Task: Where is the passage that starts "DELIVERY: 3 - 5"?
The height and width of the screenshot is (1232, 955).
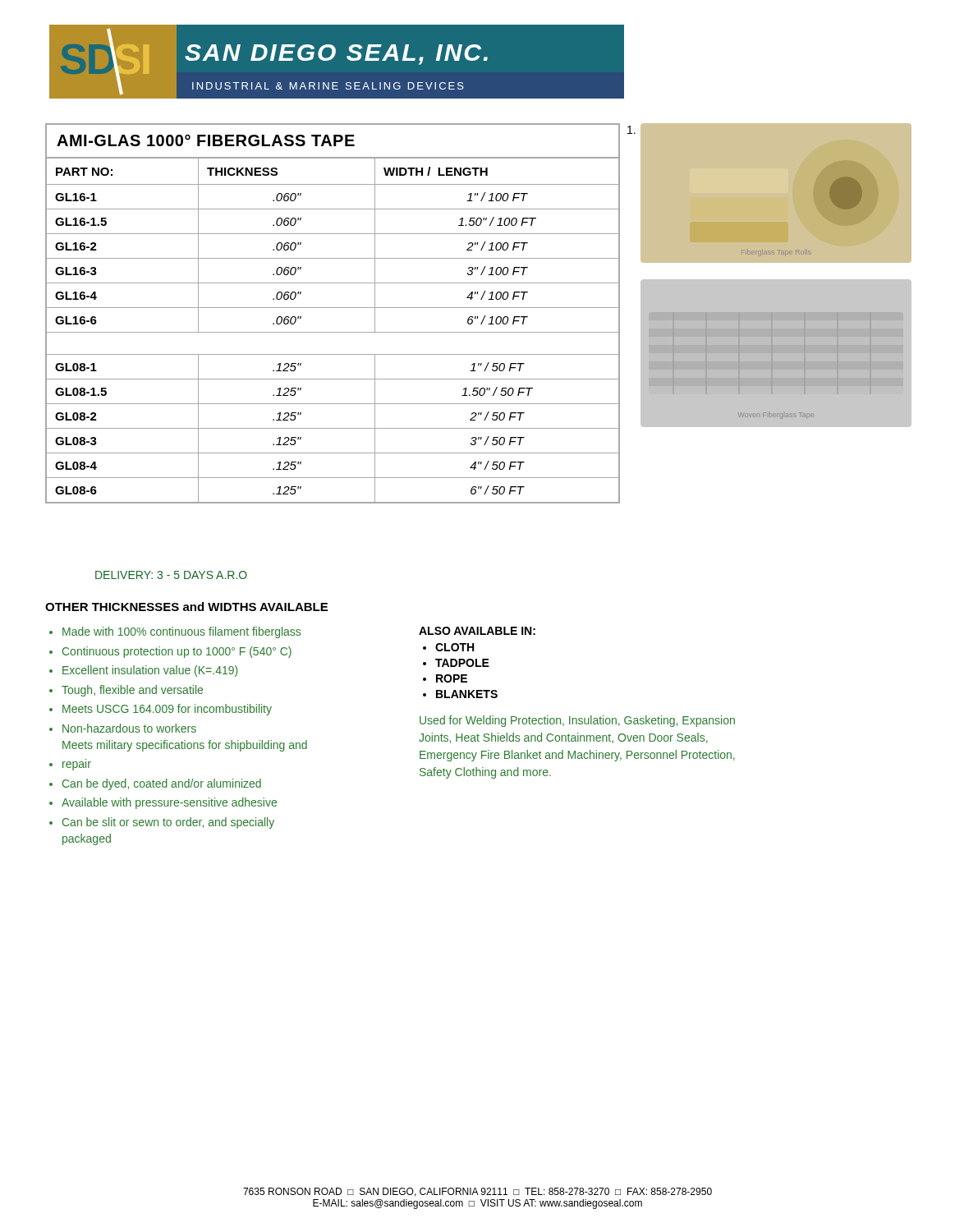Action: (x=171, y=575)
